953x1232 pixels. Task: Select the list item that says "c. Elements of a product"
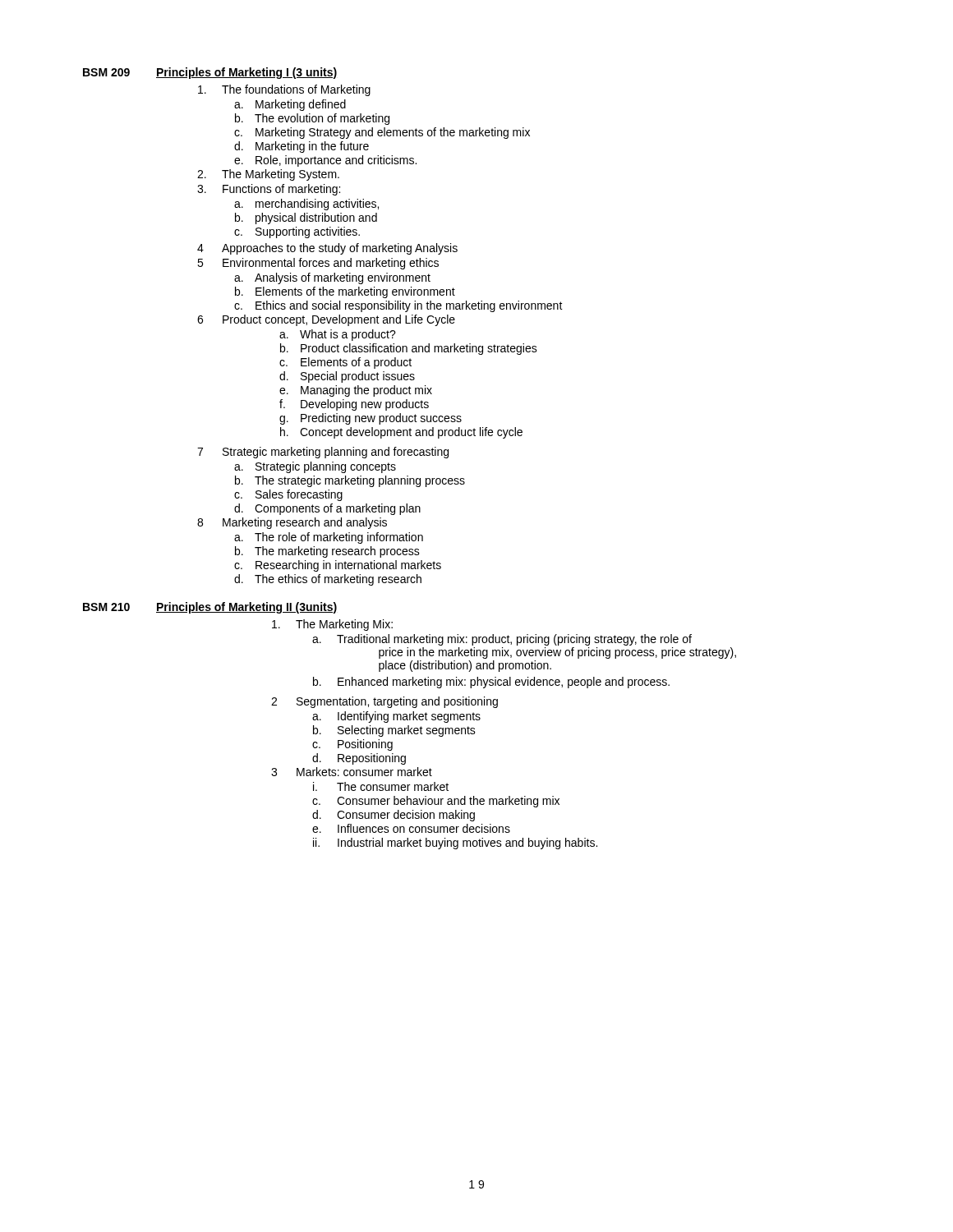(x=346, y=362)
